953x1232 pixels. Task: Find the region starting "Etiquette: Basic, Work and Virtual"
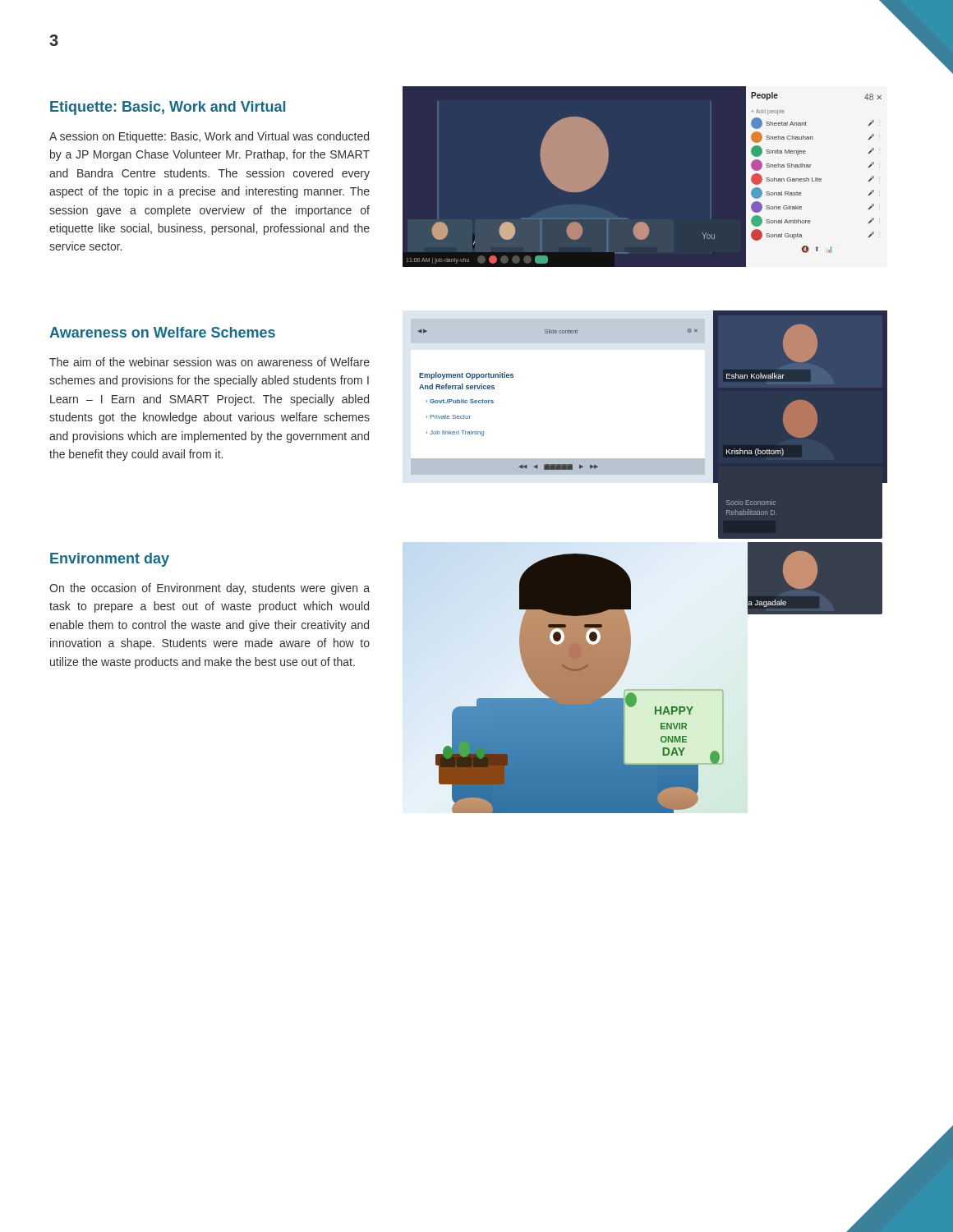pyautogui.click(x=209, y=177)
